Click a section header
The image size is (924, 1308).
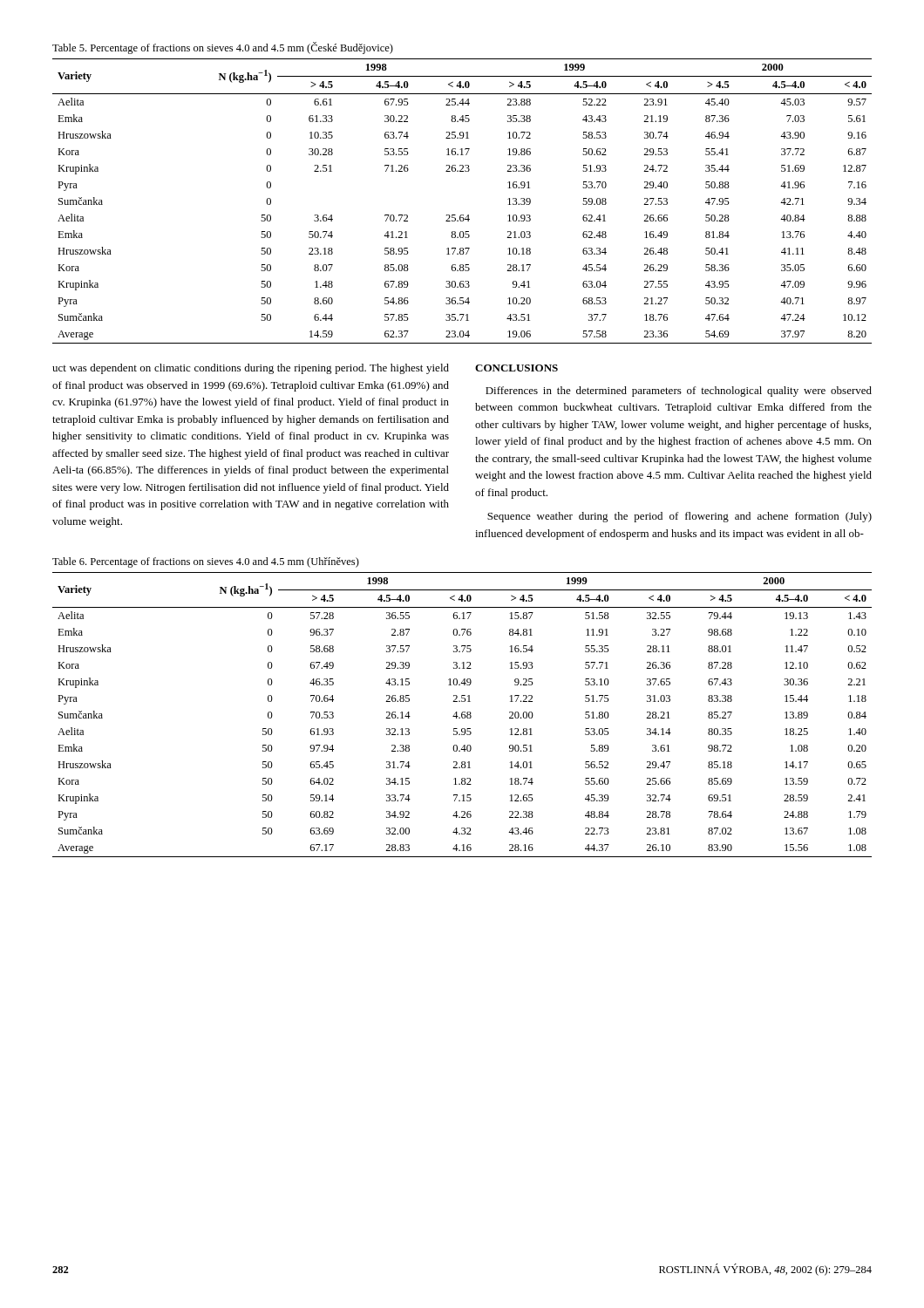click(x=517, y=368)
